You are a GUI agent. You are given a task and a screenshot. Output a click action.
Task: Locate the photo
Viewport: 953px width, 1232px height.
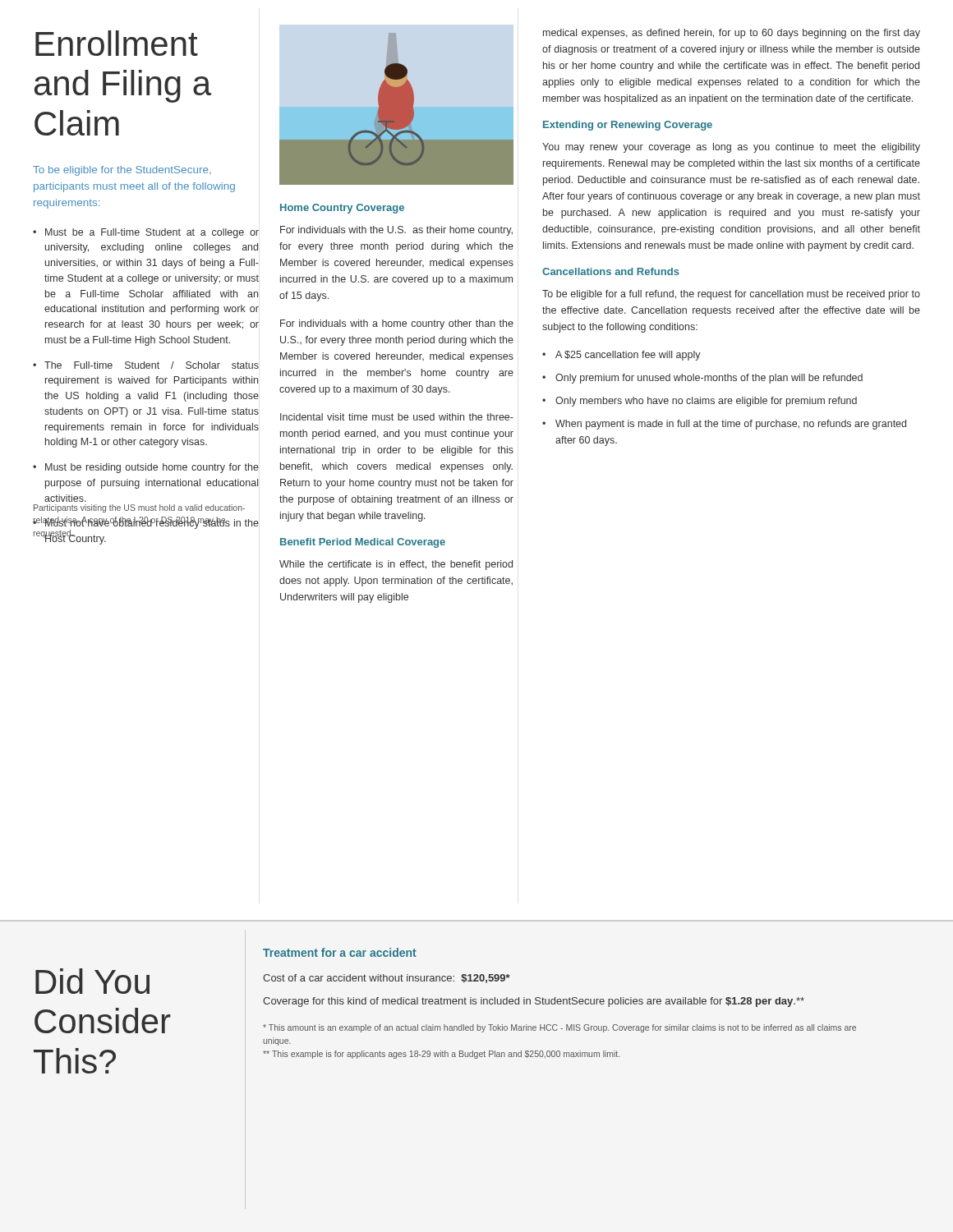click(396, 105)
